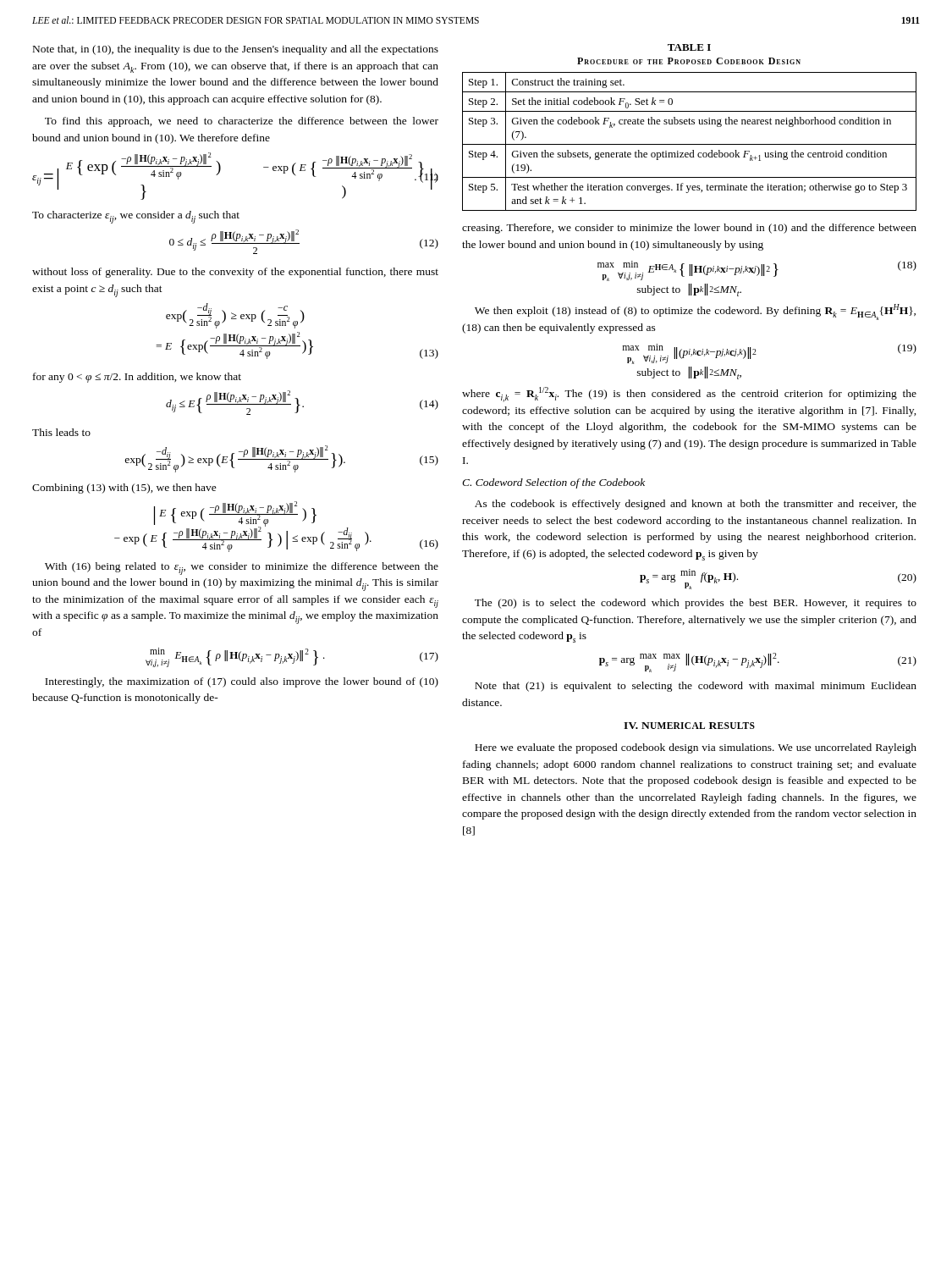This screenshot has height=1270, width=952.
Task: Click on the element starting "With (16) being related"
Action: 235,599
